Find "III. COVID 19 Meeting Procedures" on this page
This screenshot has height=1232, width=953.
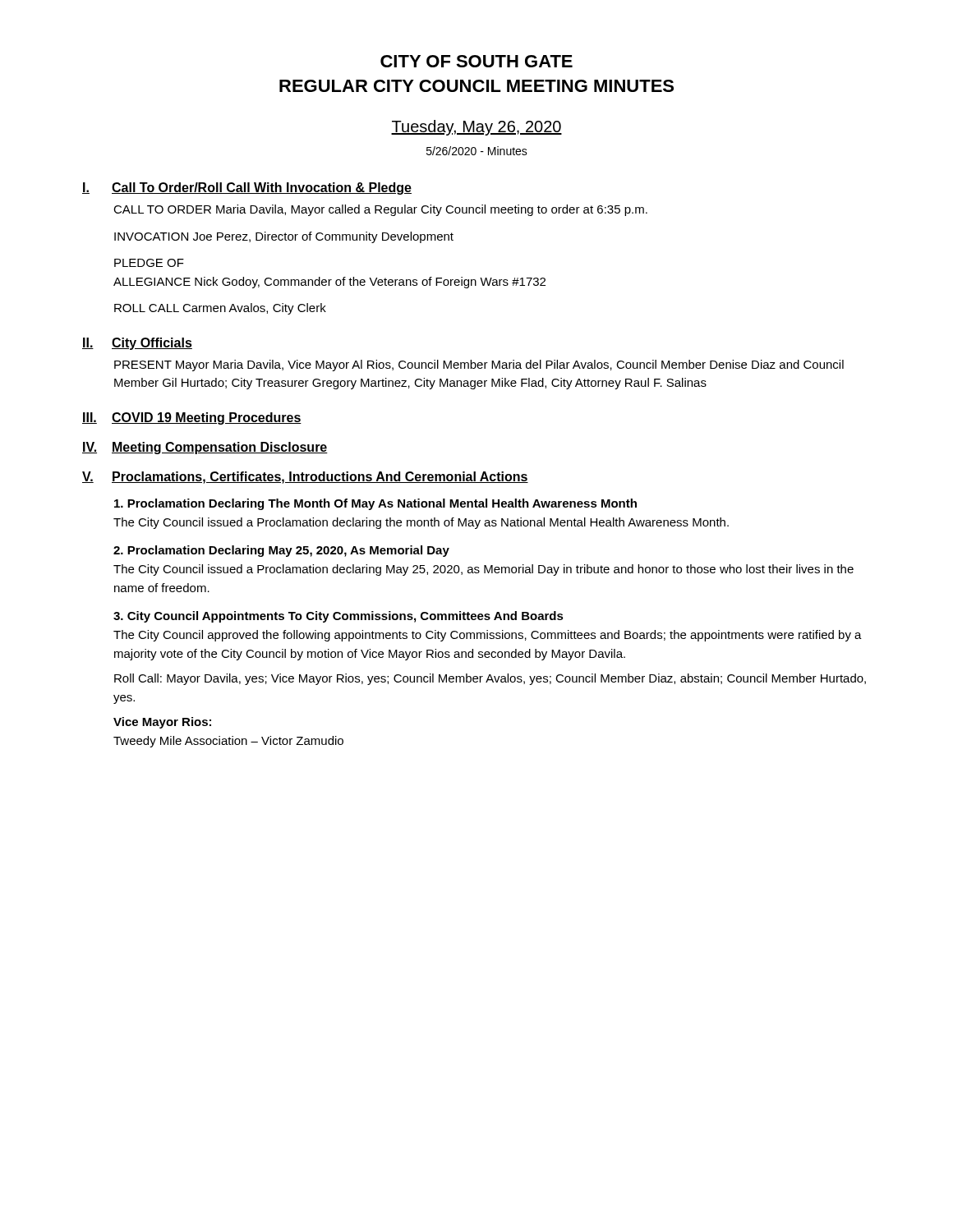click(192, 418)
